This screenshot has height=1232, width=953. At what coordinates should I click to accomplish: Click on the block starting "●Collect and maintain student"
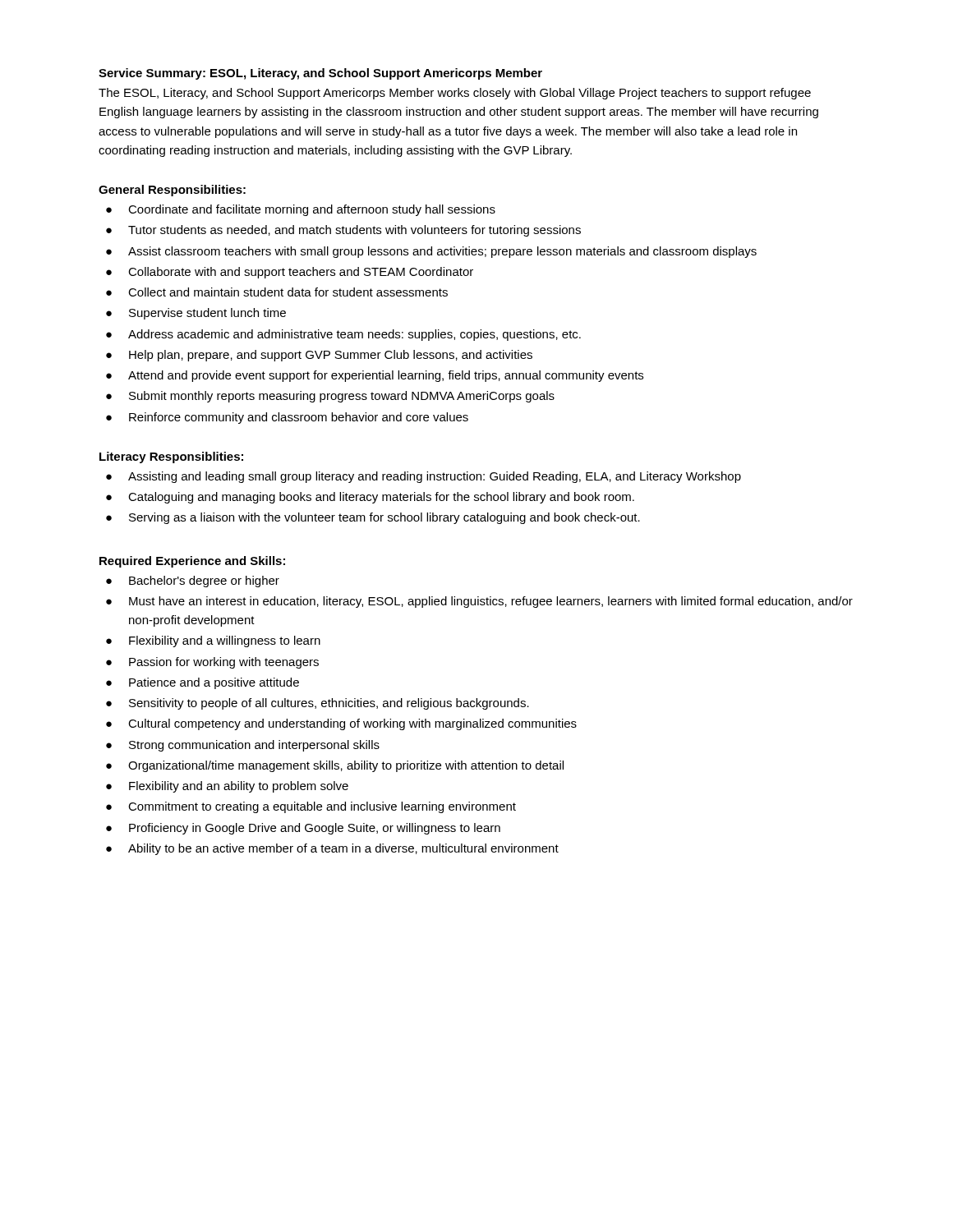277,292
